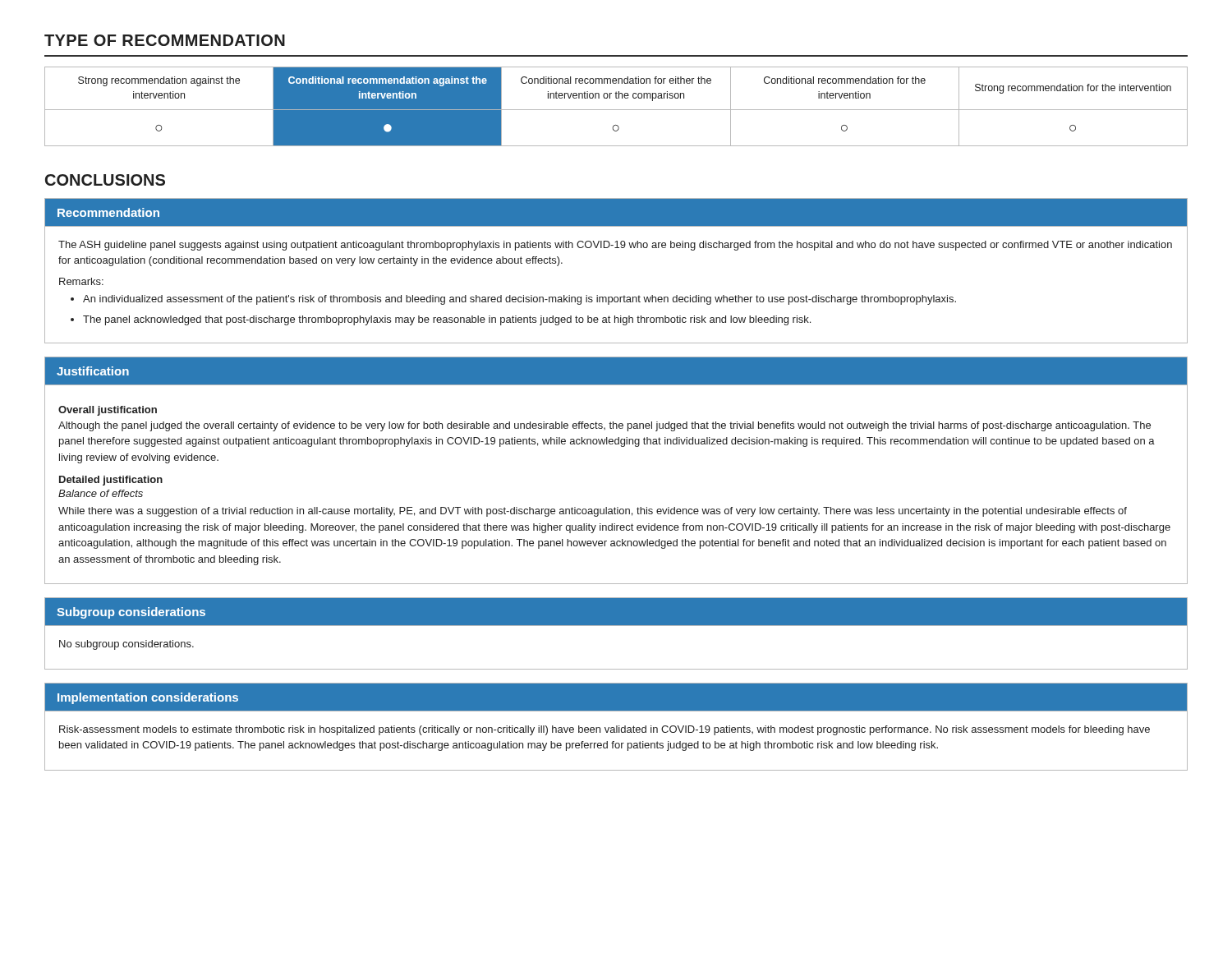The height and width of the screenshot is (953, 1232).
Task: Find the block on this page that starts "Although the panel judged the overall certainty of"
Action: [606, 441]
